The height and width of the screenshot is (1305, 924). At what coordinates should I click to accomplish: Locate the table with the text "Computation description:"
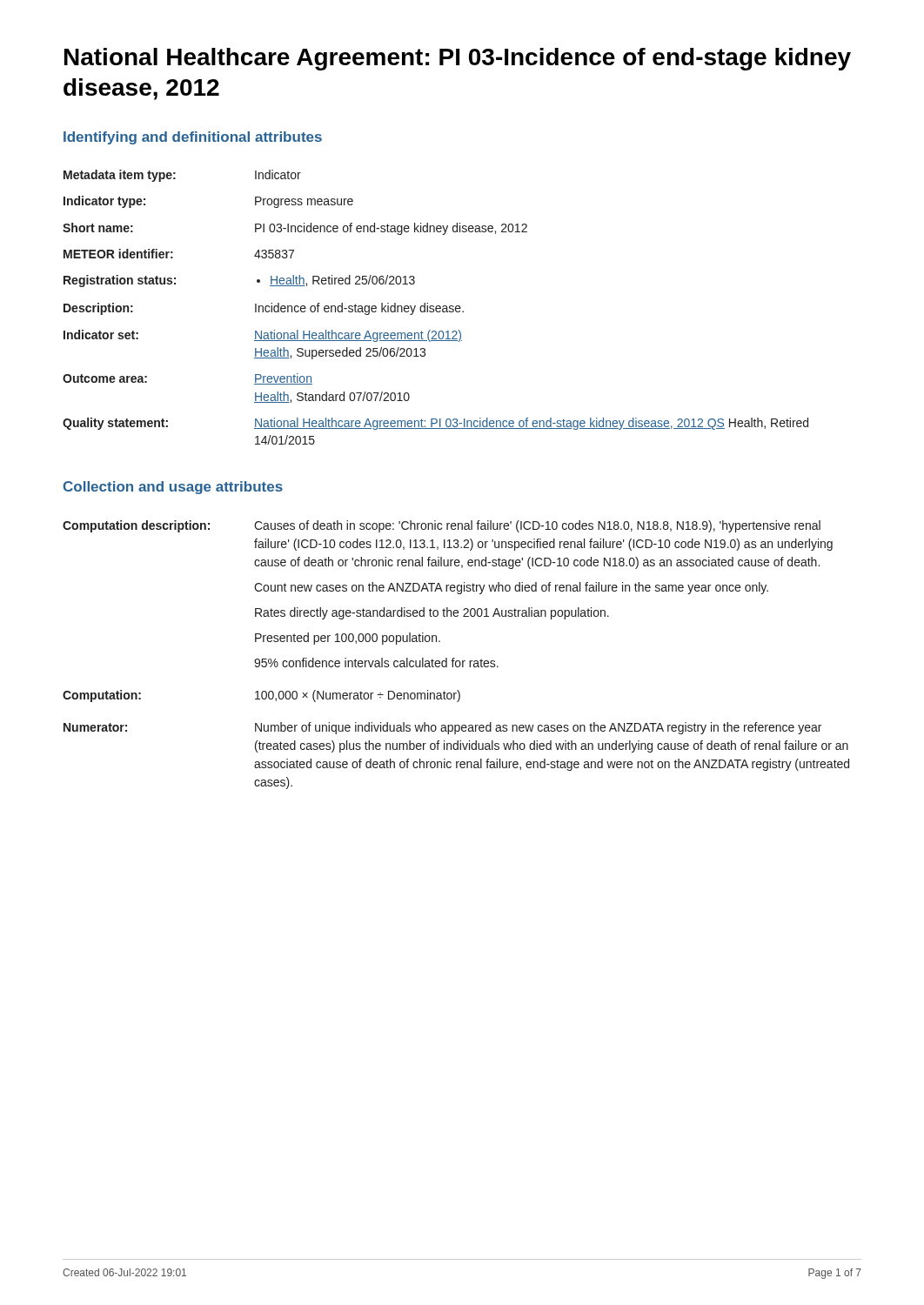462,656
